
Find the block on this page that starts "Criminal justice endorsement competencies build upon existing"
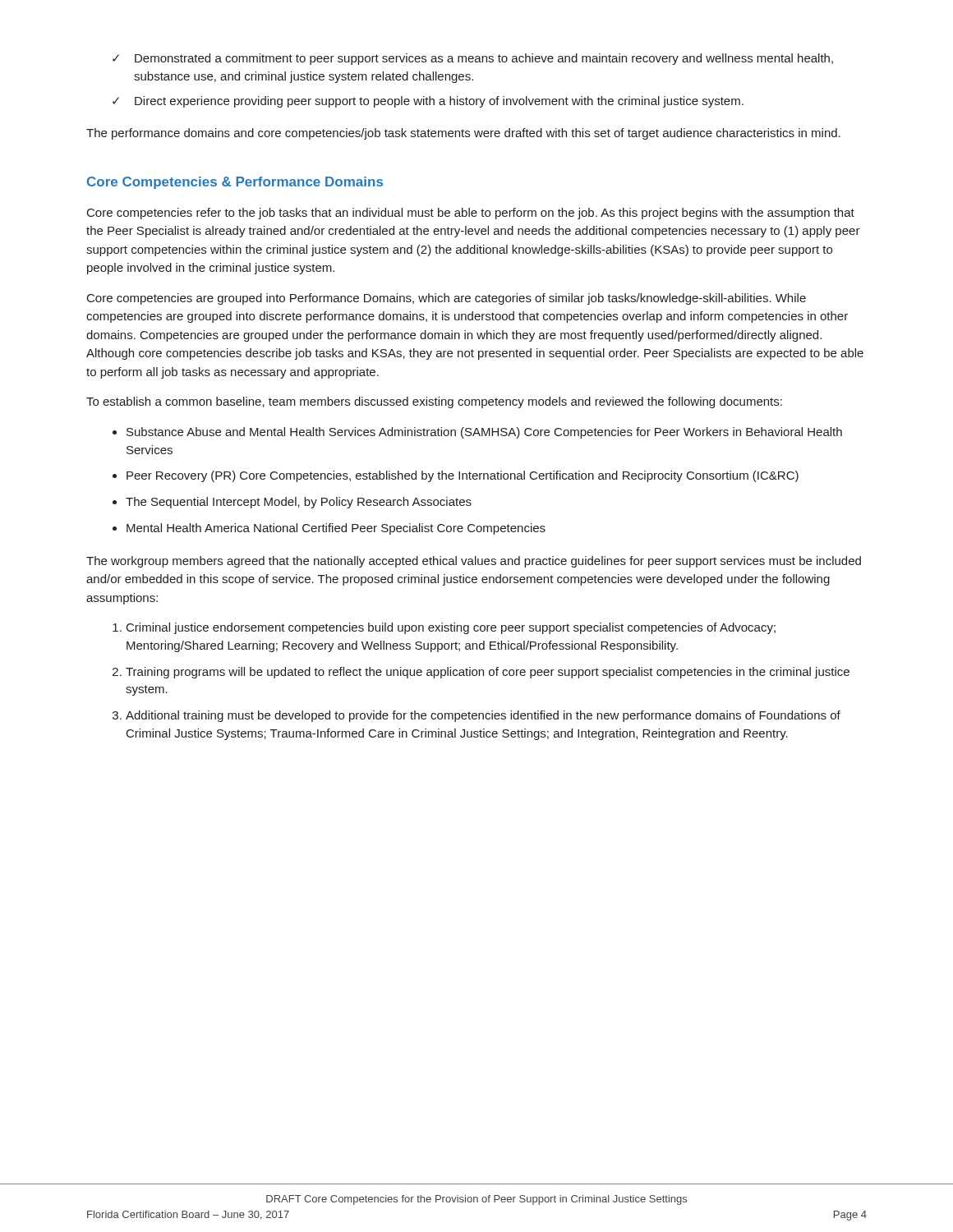[x=451, y=636]
